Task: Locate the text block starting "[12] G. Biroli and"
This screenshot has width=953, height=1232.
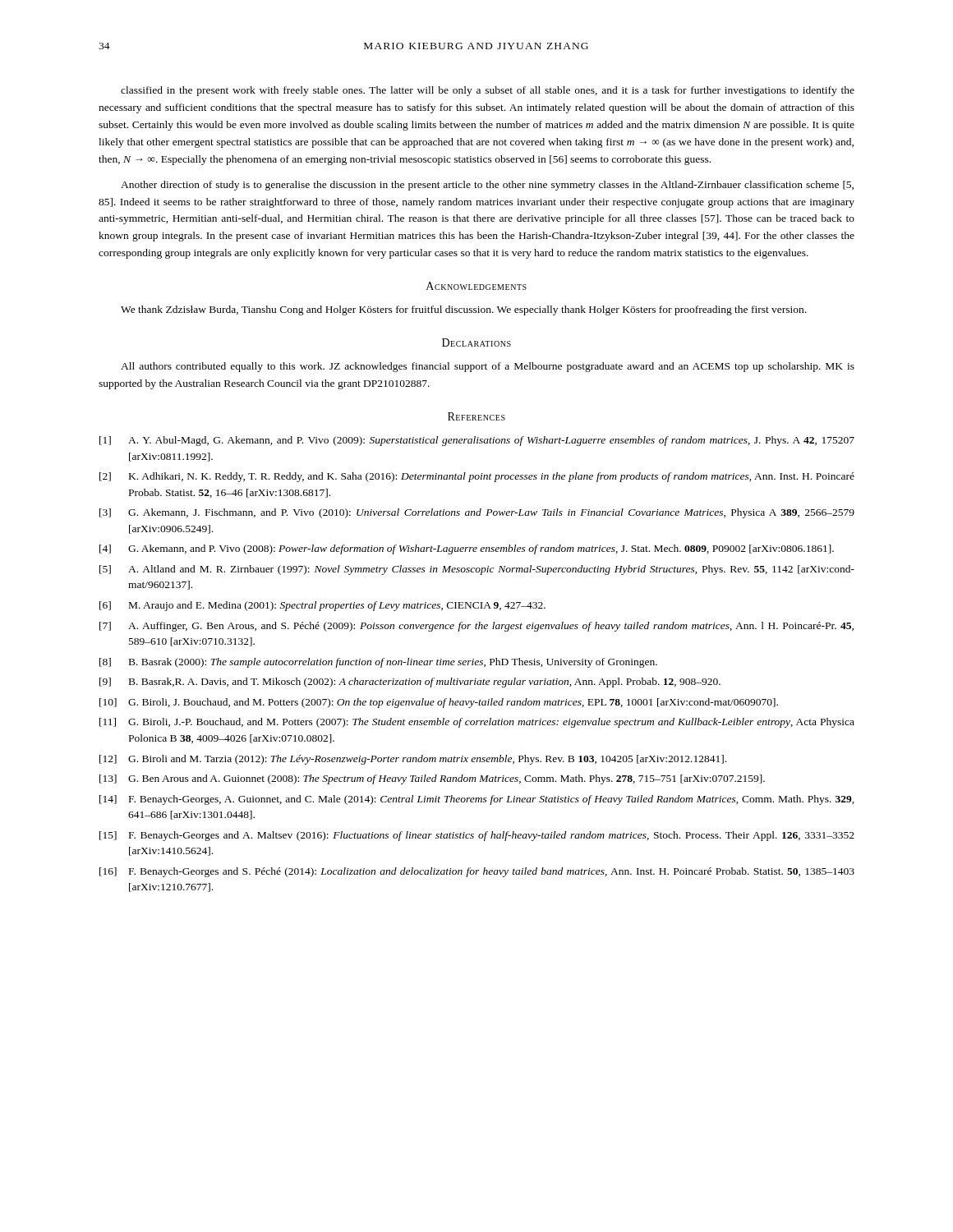Action: coord(476,758)
